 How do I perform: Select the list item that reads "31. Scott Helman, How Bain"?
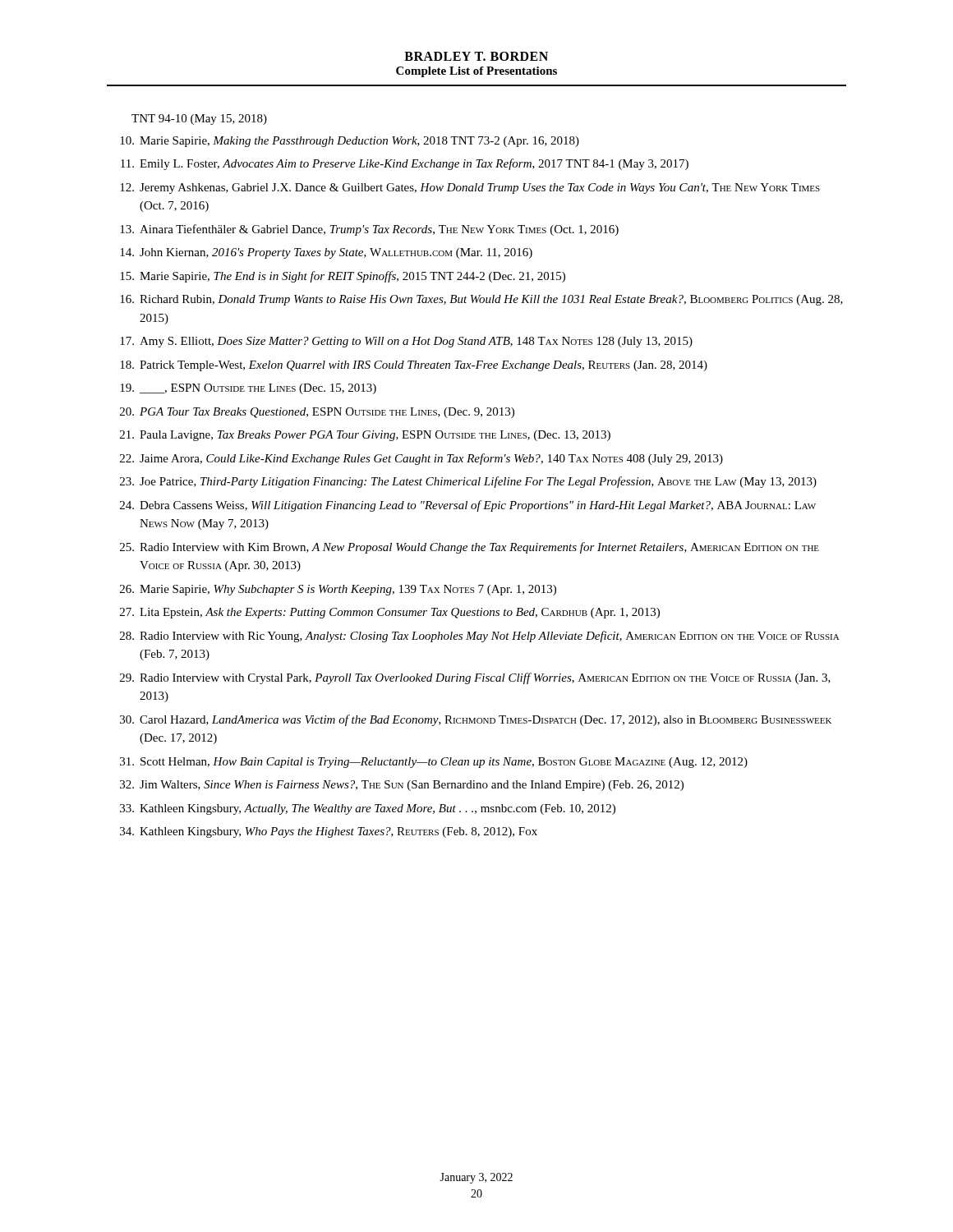[x=476, y=761]
